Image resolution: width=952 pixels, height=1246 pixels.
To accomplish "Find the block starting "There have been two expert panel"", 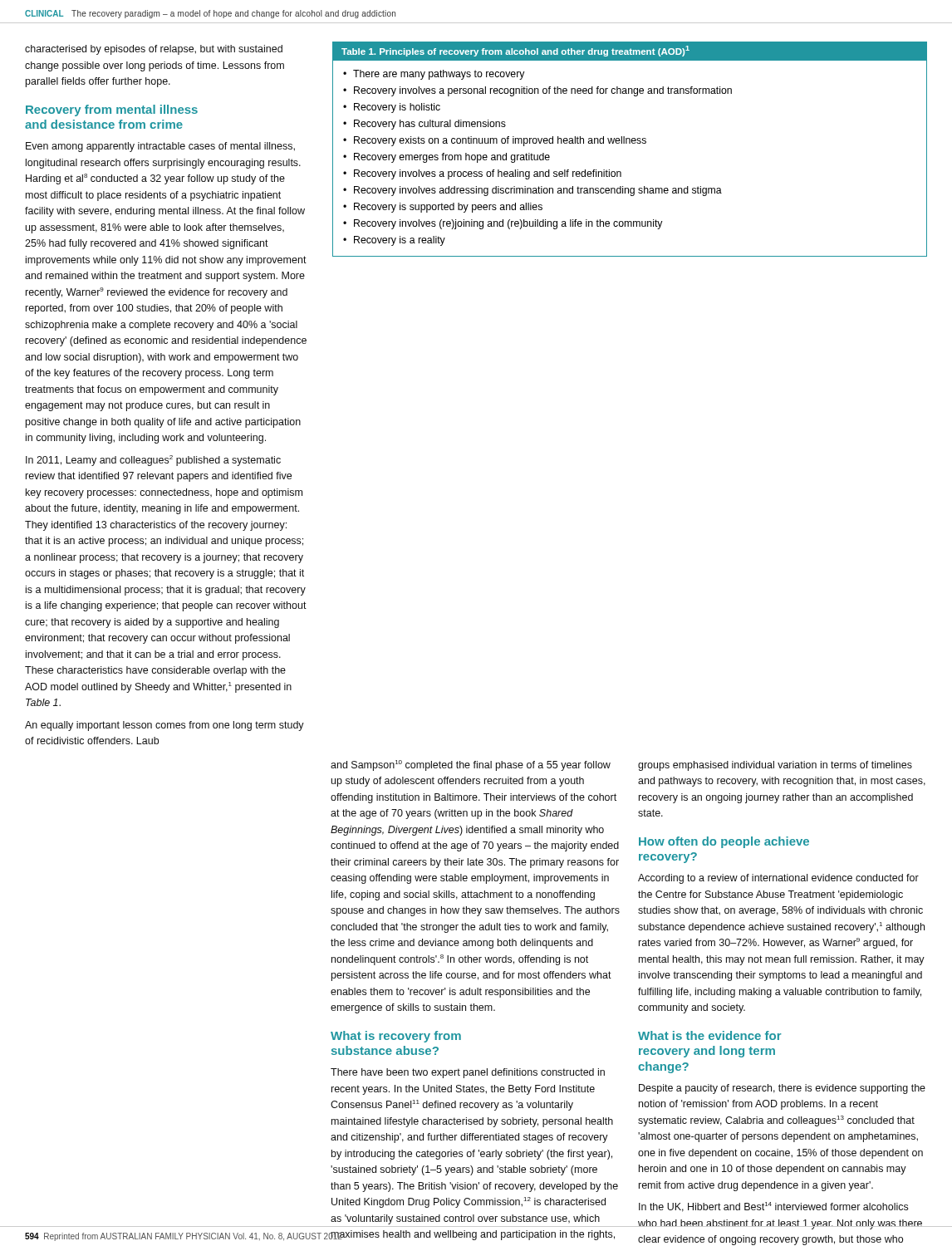I will pos(475,1155).
